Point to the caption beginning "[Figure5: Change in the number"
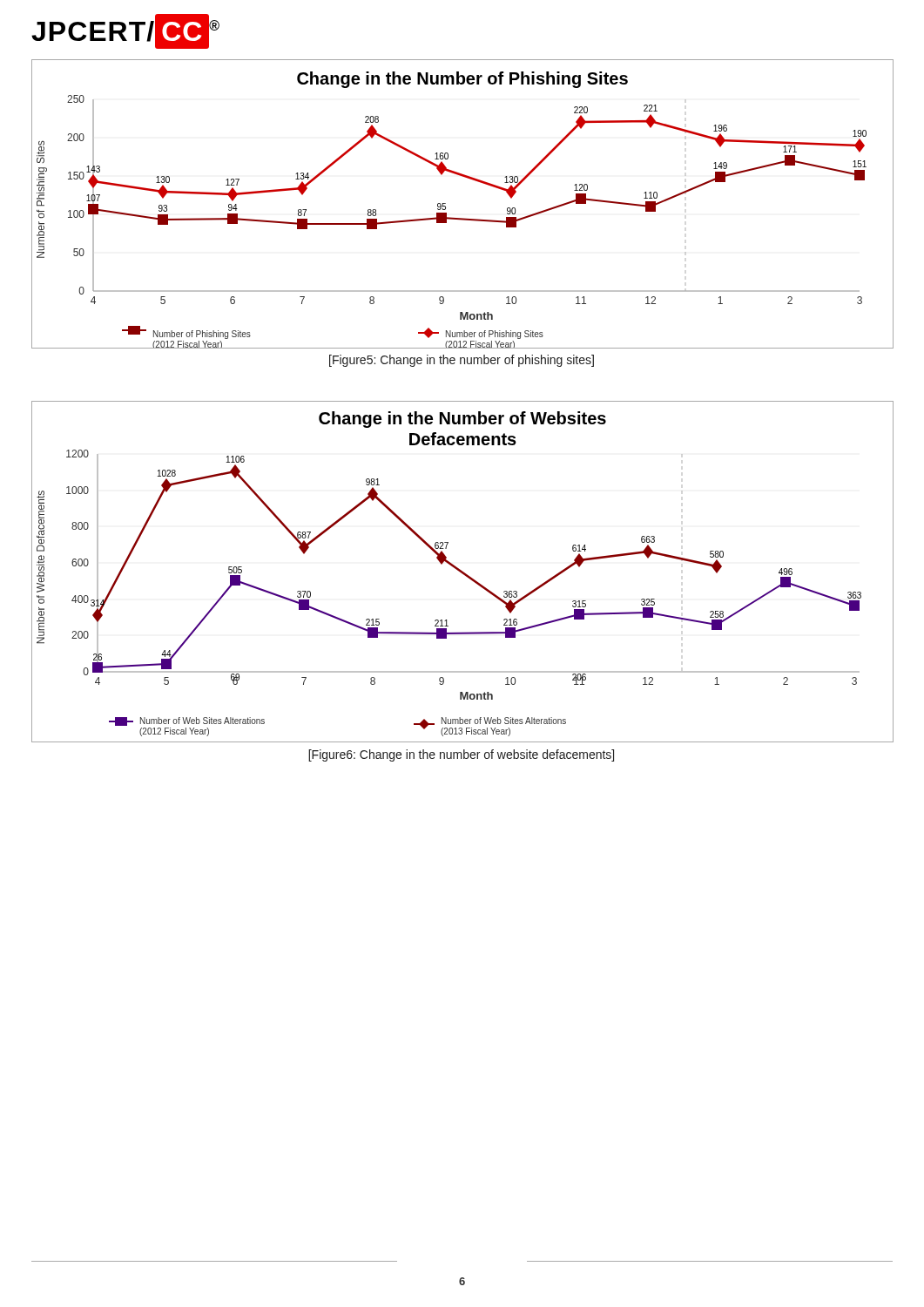 pos(462,360)
